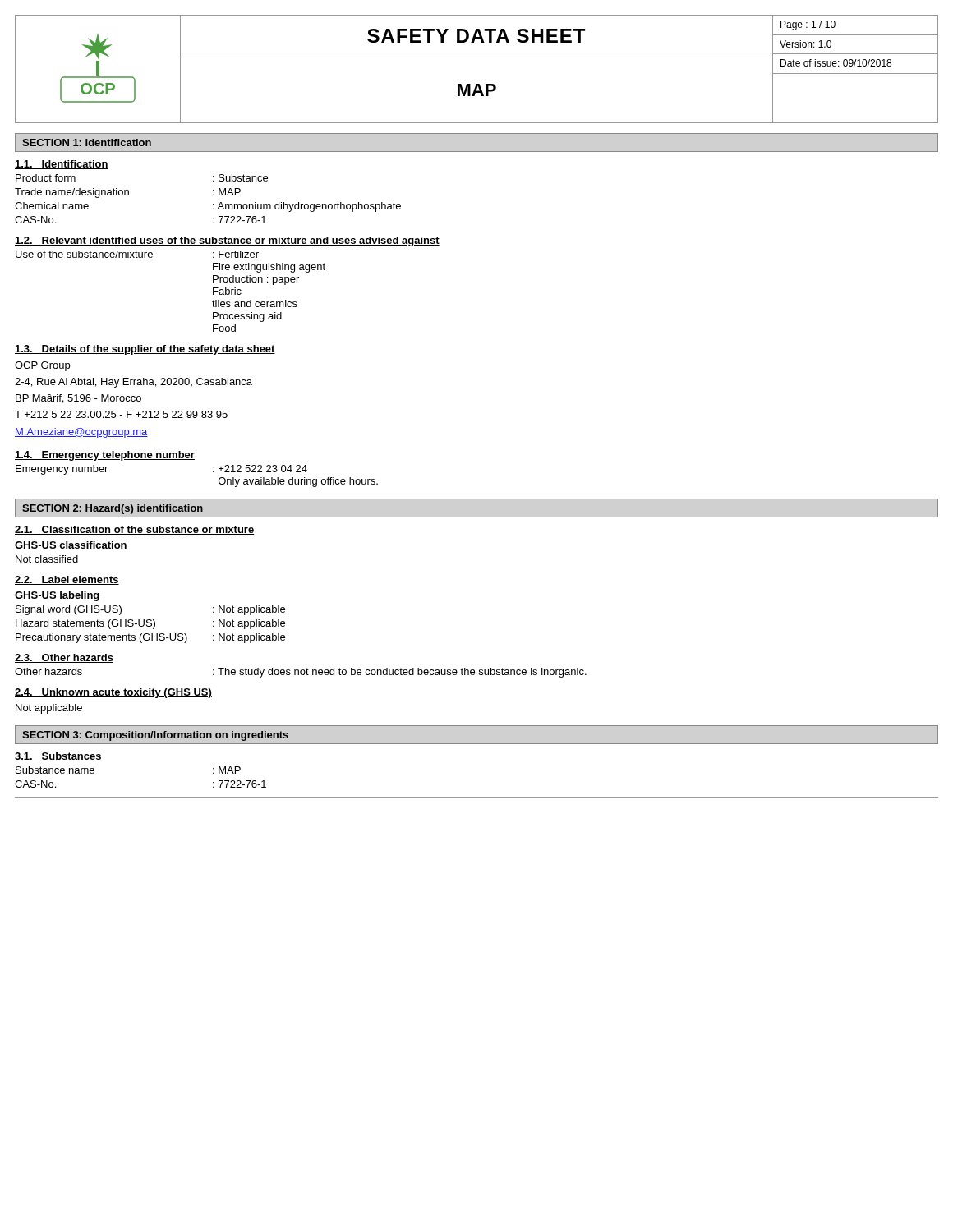This screenshot has height=1232, width=953.
Task: Locate the block of text that opens with "OCP Group 2-4, Rue Al Abtal, Hay Erraha,"
Action: click(x=134, y=398)
